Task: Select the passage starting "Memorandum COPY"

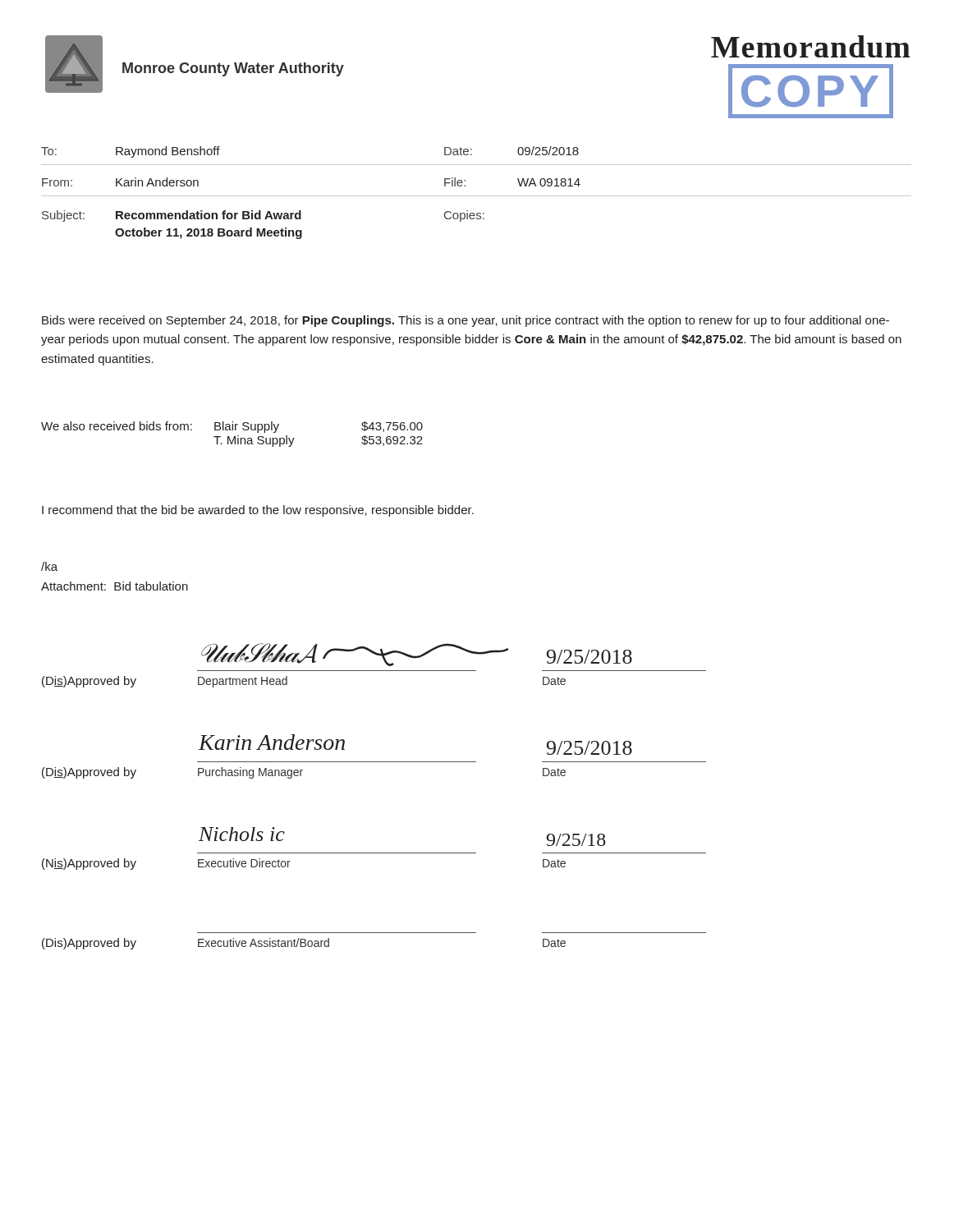Action: (x=811, y=75)
